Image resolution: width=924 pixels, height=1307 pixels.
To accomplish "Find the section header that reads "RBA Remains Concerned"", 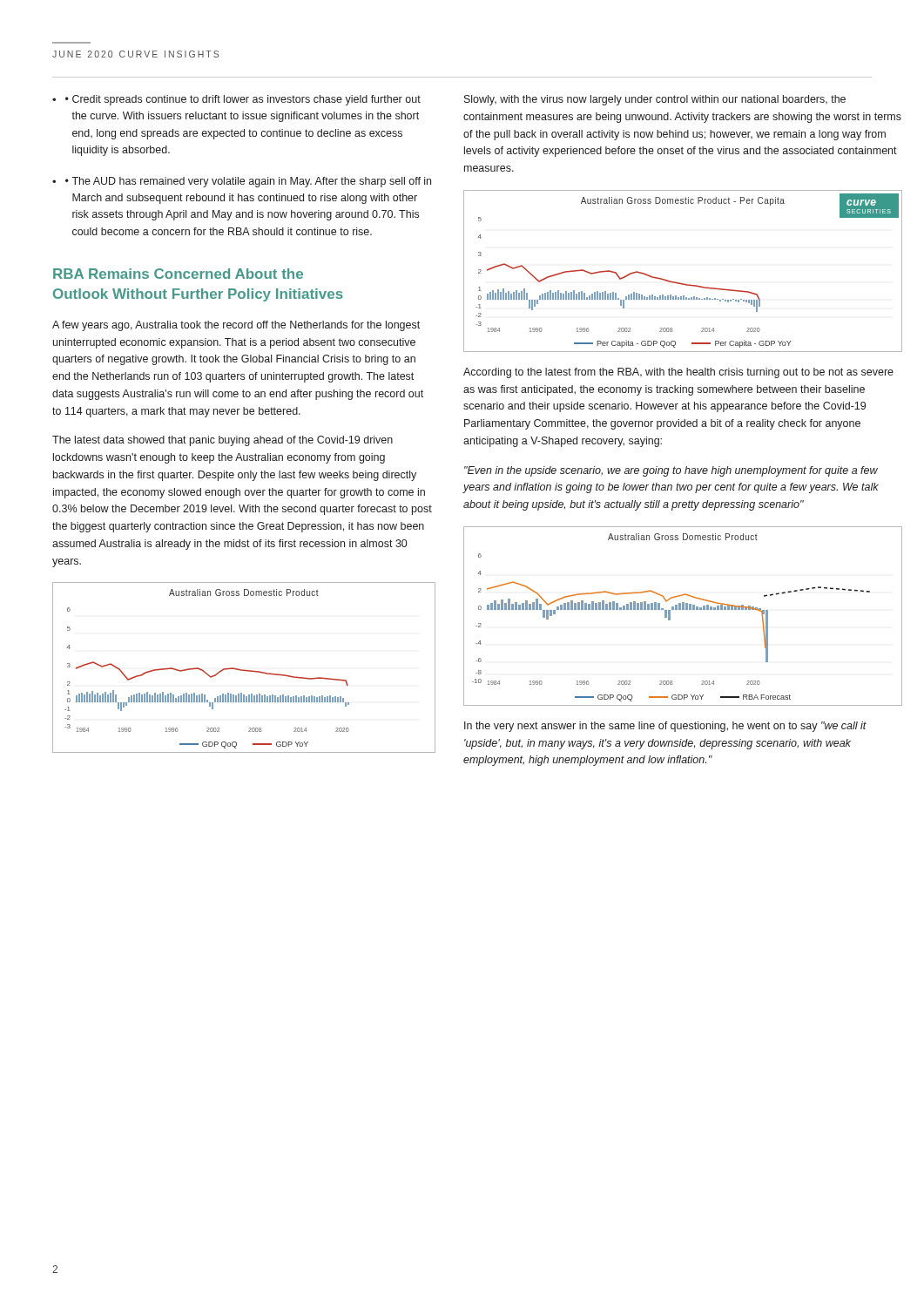I will 198,284.
